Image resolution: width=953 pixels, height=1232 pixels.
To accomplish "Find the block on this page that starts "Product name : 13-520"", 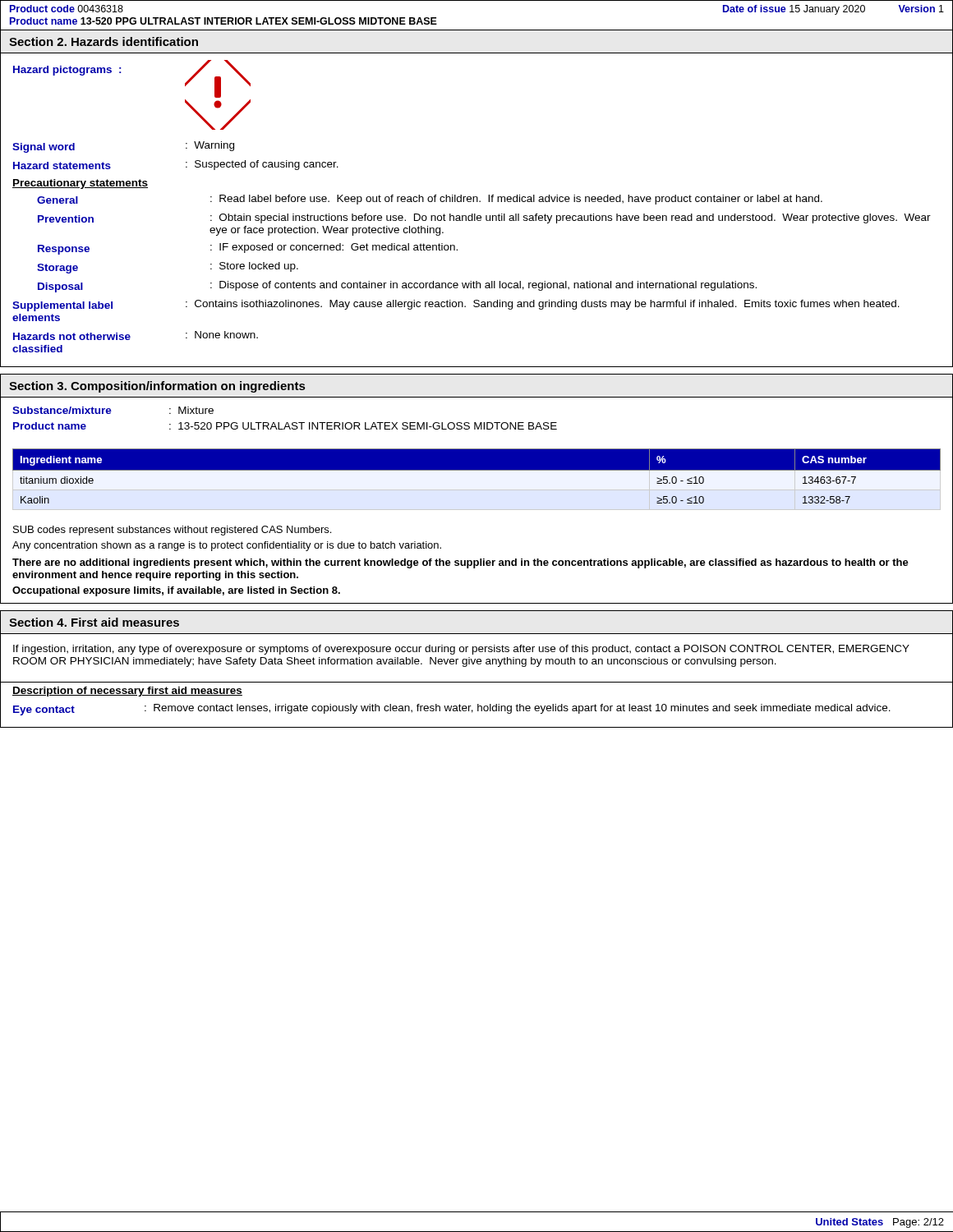I will (x=476, y=426).
